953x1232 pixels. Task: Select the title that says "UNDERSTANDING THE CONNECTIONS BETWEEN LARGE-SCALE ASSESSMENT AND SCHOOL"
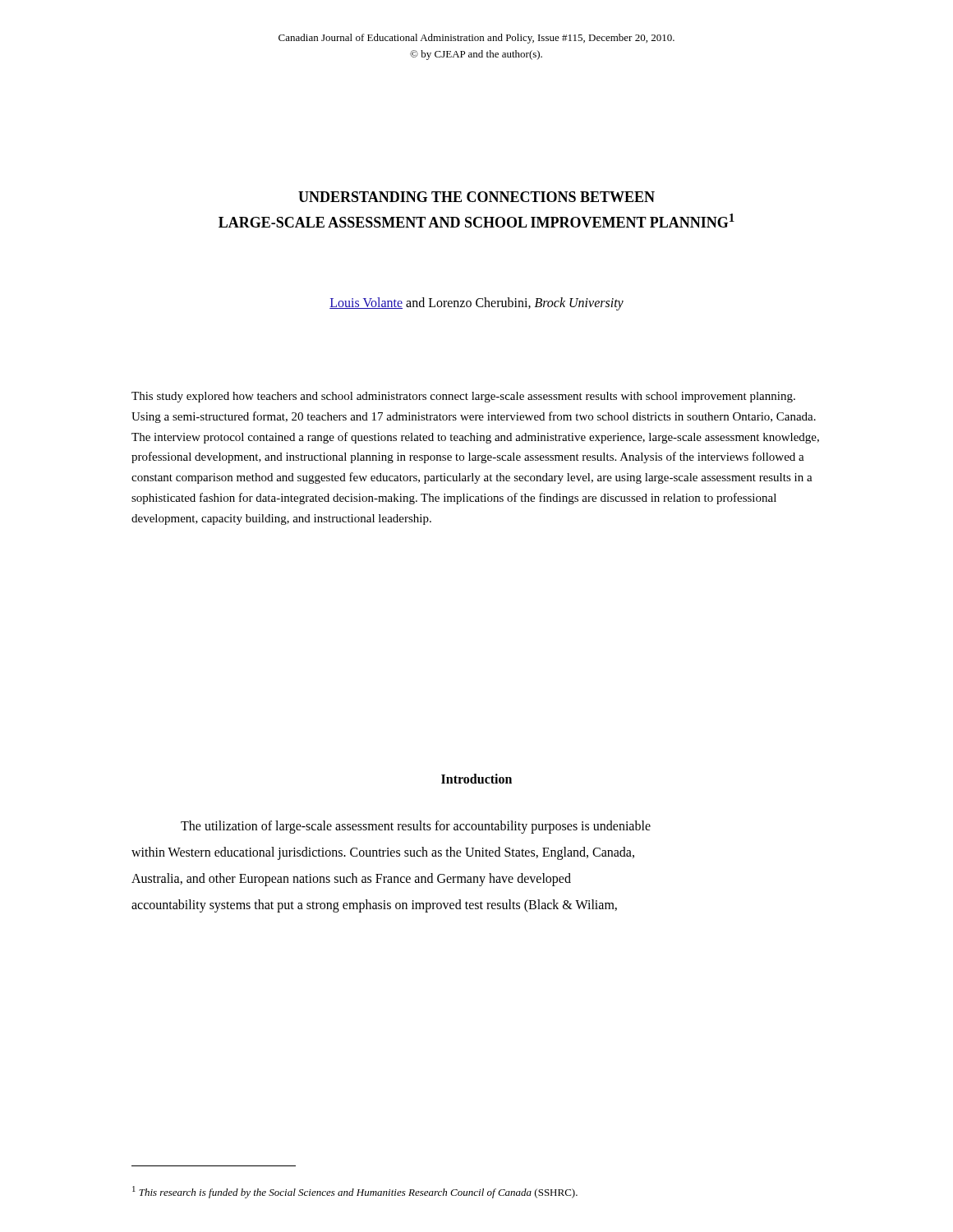tap(476, 210)
